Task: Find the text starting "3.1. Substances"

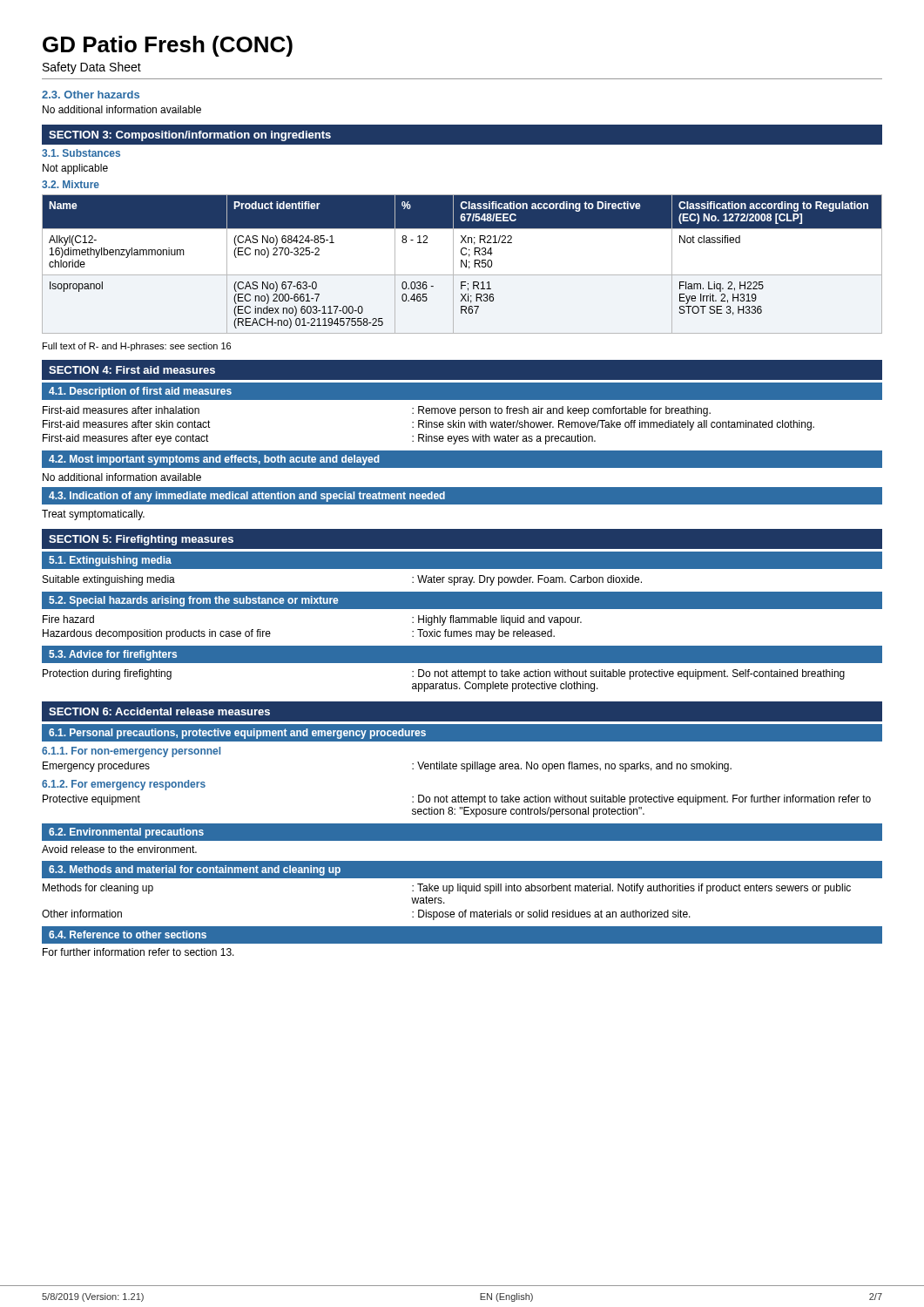Action: pyautogui.click(x=81, y=154)
